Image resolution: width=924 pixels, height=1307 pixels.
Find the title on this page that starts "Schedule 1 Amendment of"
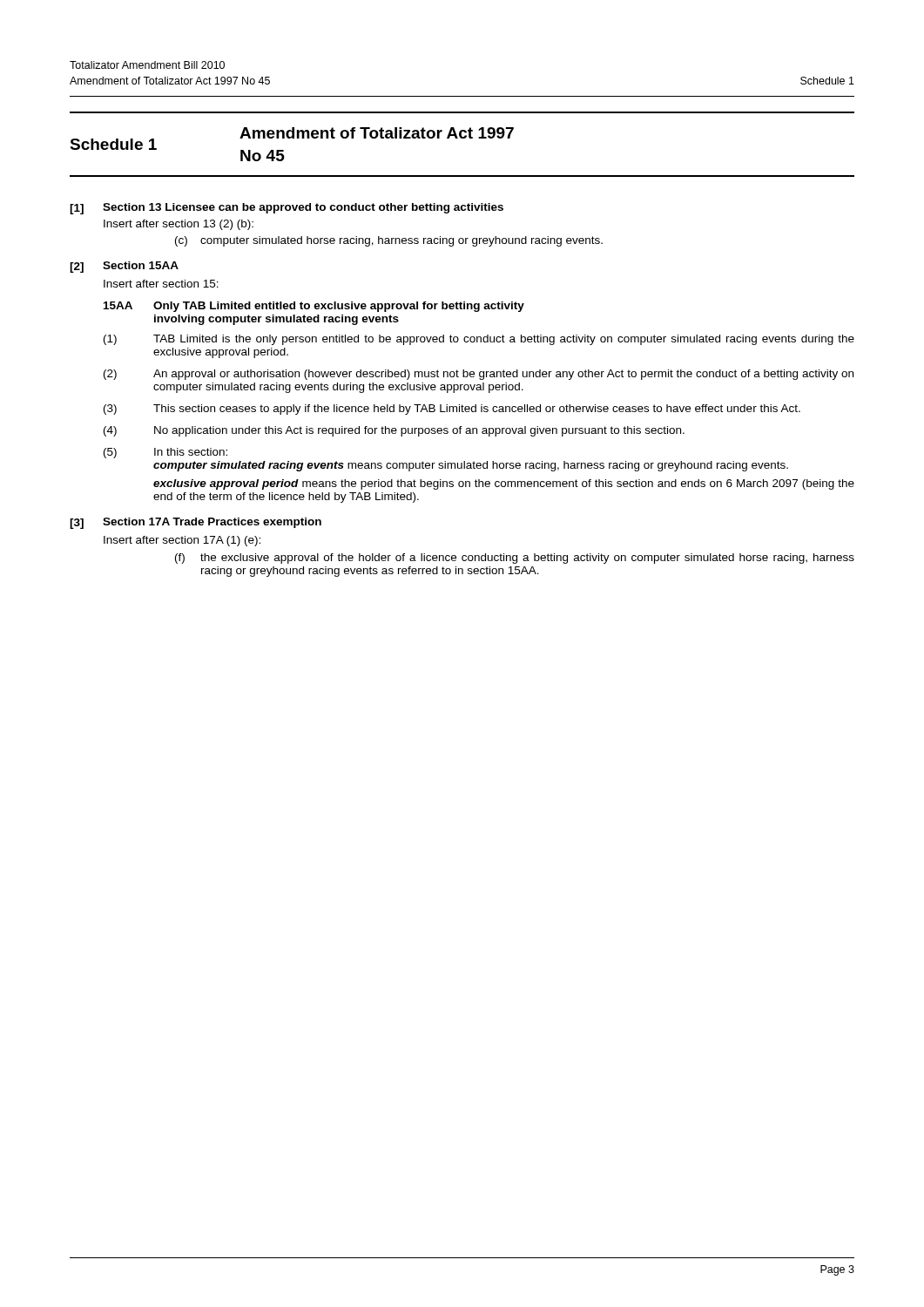tap(292, 144)
